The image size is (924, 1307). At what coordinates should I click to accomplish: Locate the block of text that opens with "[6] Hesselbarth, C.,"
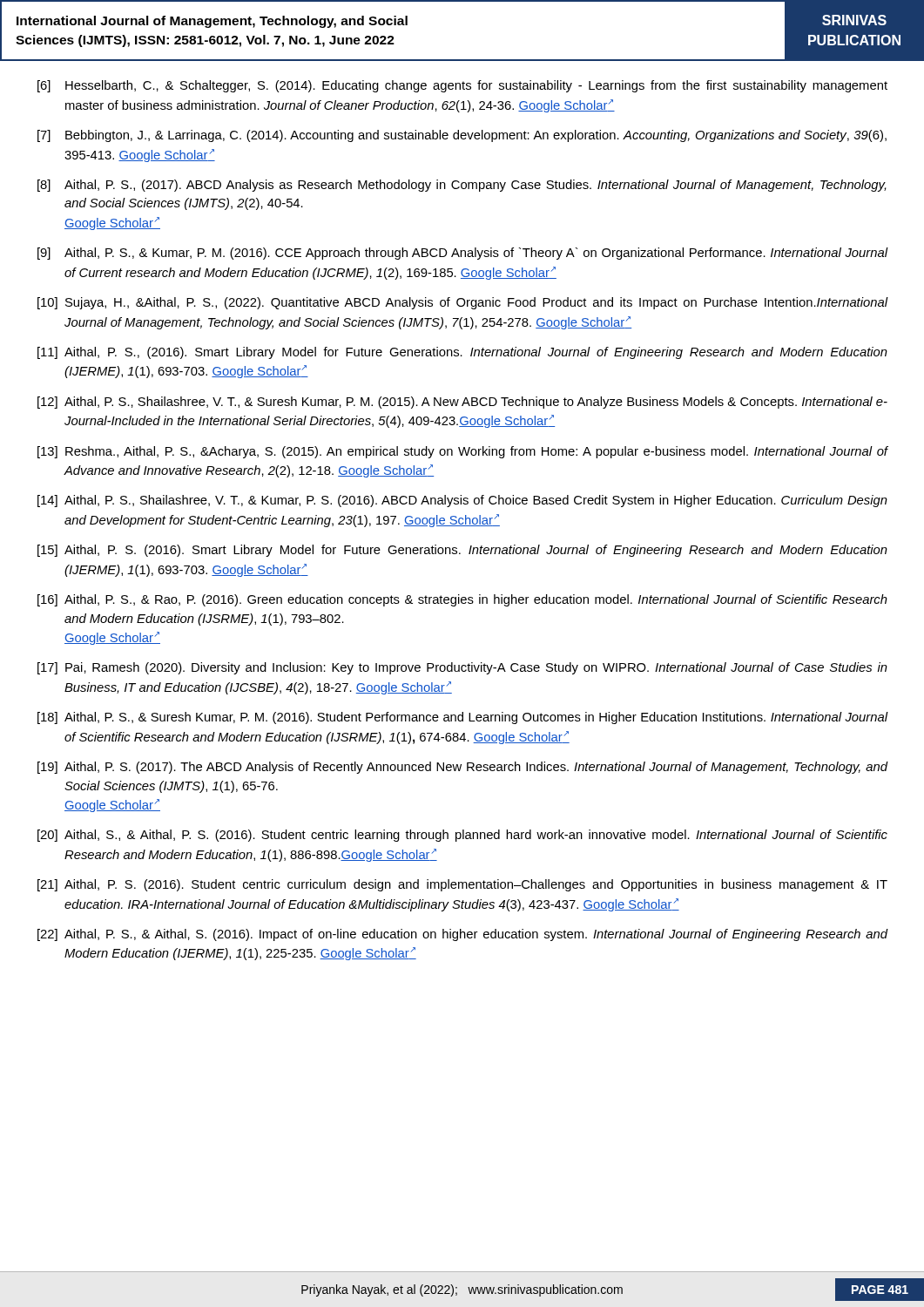462,96
